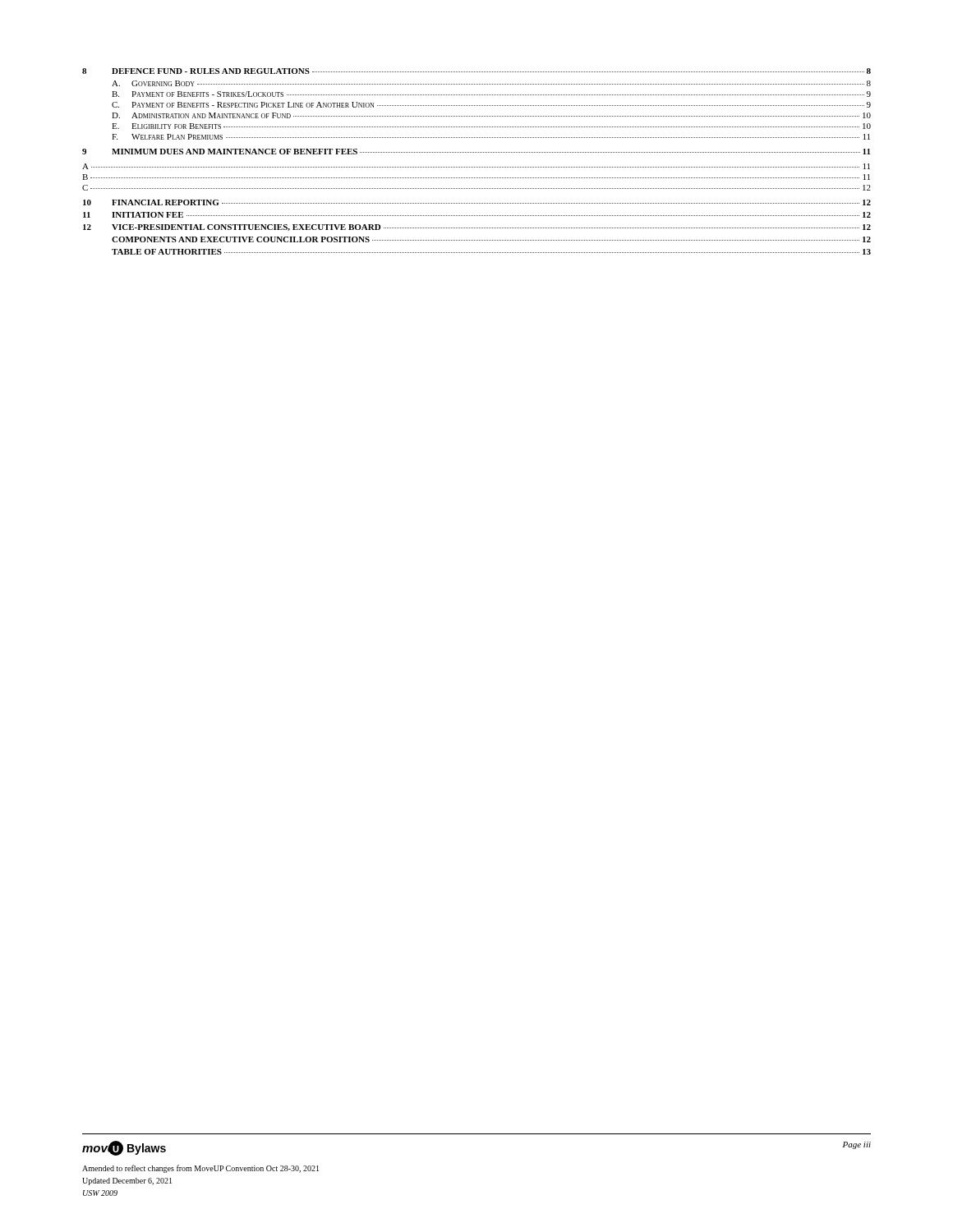Image resolution: width=953 pixels, height=1232 pixels.
Task: Point to the region starting "F. Welfare Plan Premiums 11"
Action: [x=491, y=136]
